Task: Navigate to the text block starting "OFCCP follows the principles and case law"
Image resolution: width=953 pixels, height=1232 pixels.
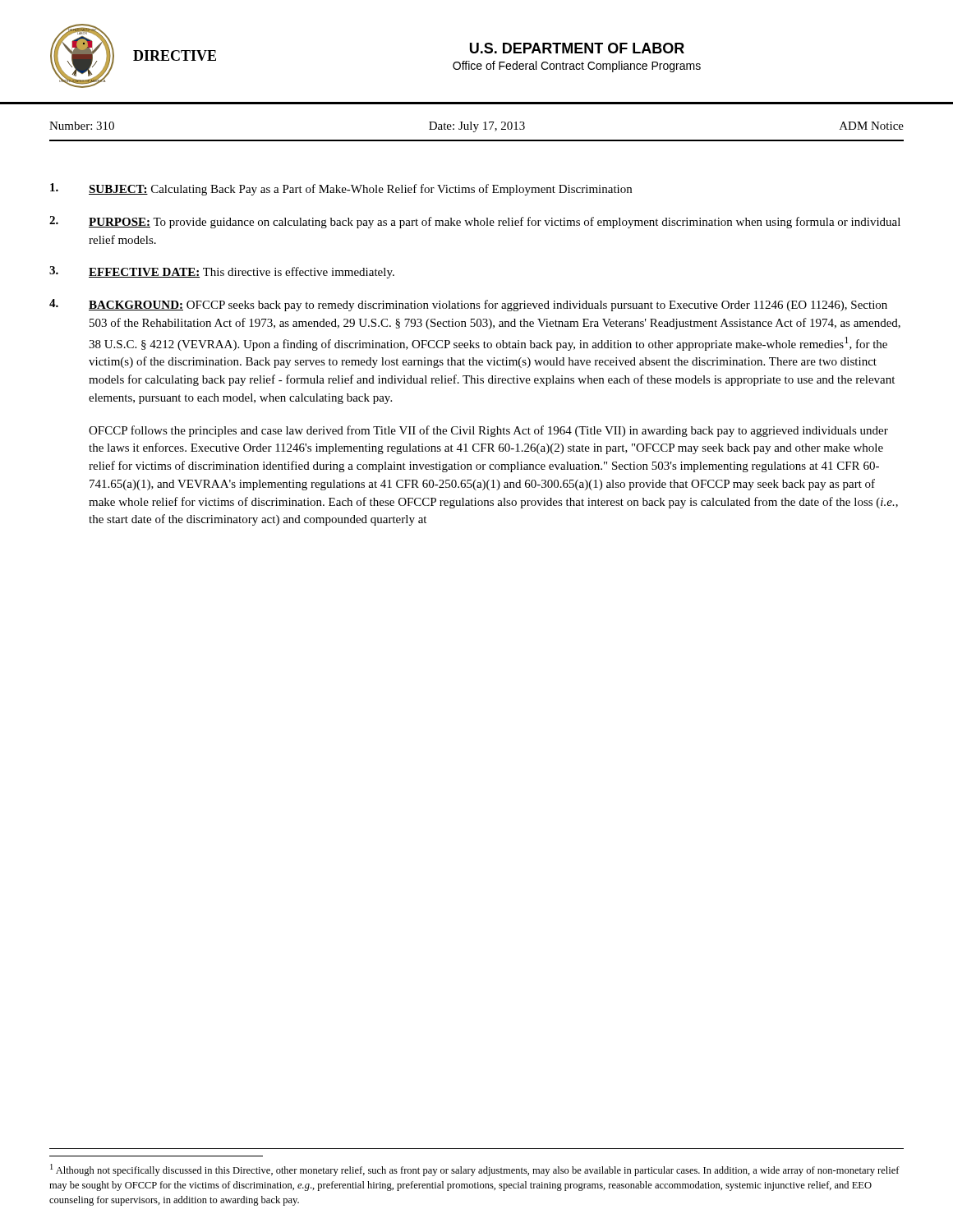Action: point(494,475)
